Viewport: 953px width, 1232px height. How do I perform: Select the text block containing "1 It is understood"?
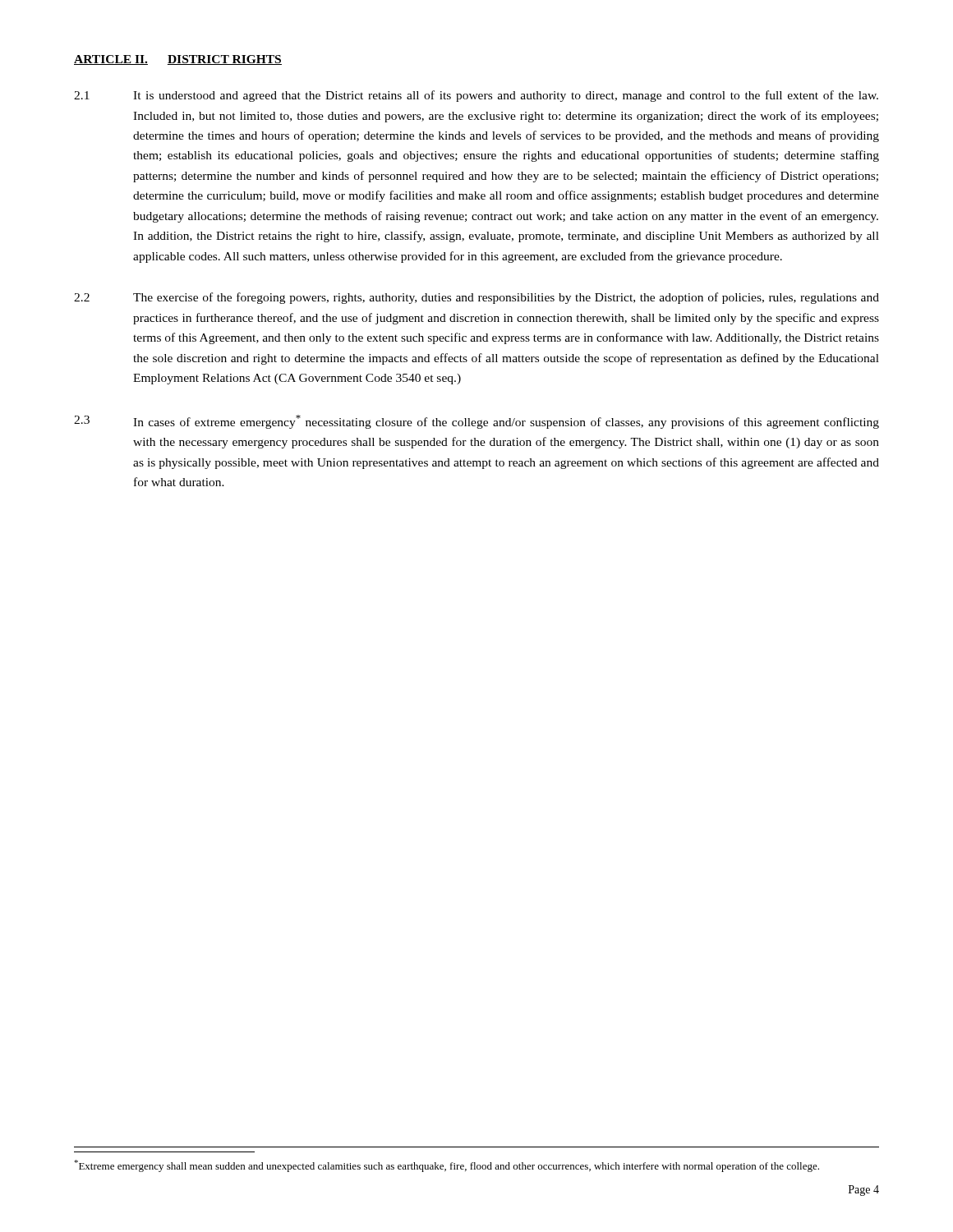click(x=476, y=176)
